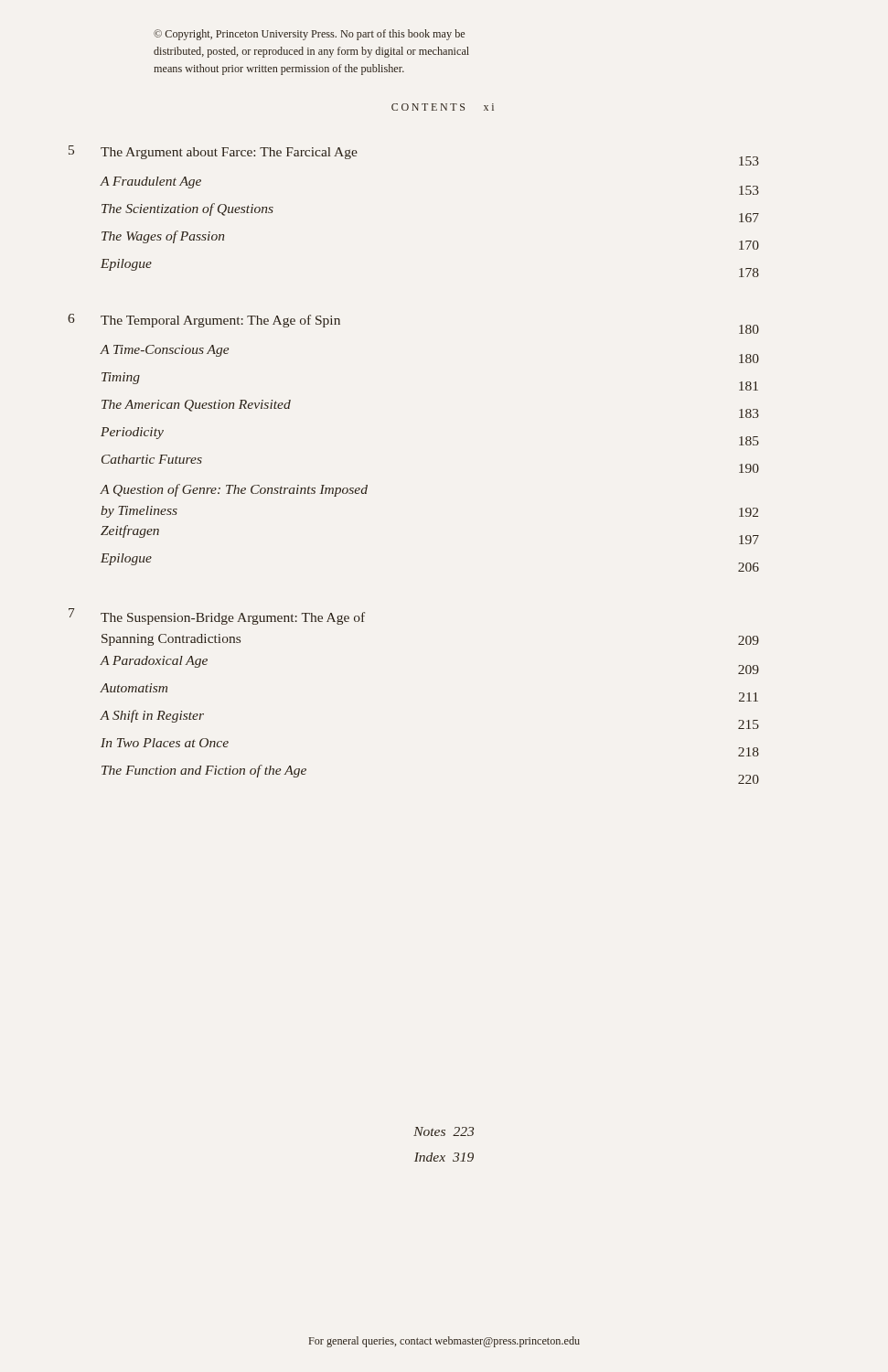Point to the text starting "A Shift in Register 215"
Screen dimensions: 1372x888
(x=144, y=719)
